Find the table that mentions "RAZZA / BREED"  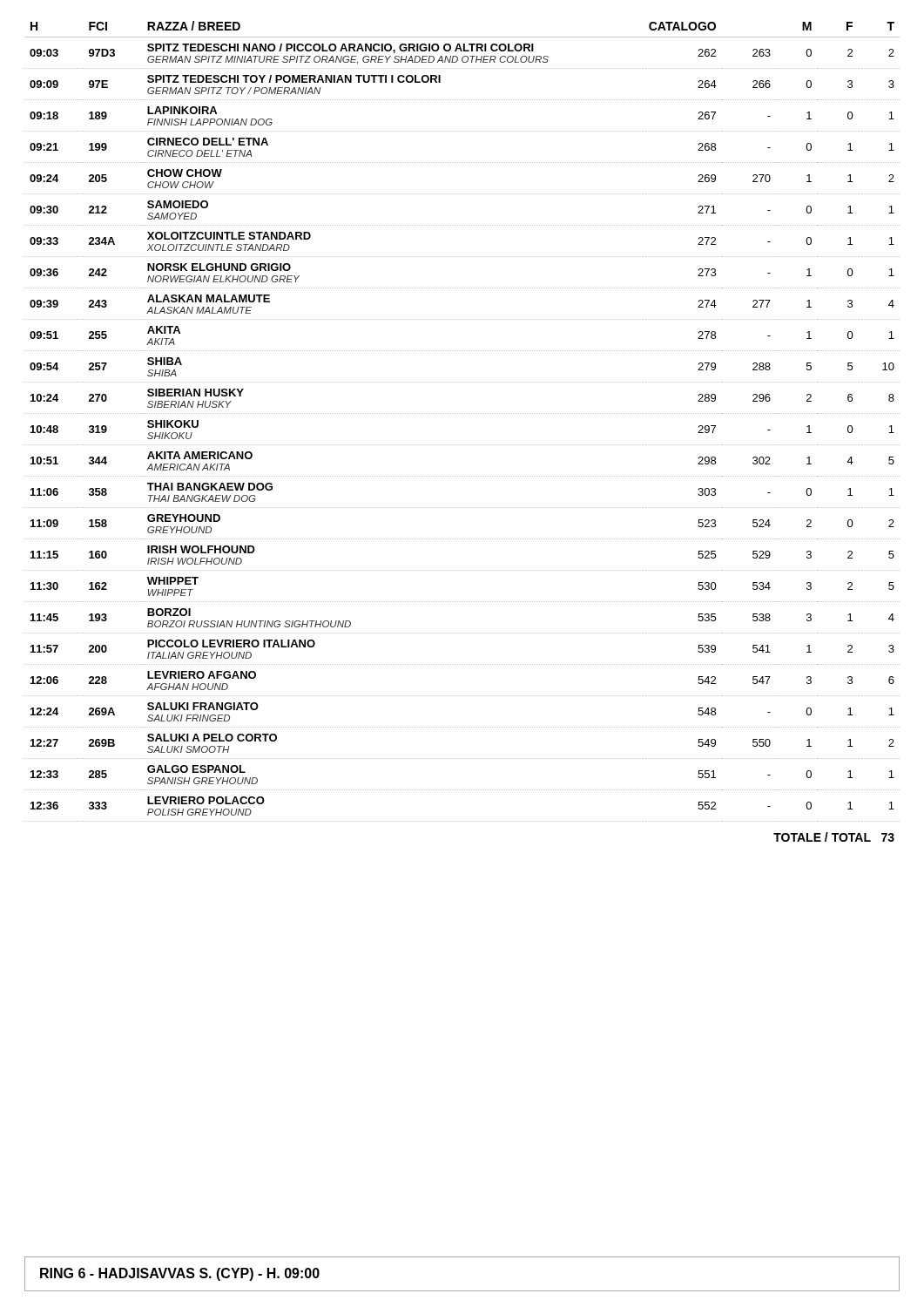(x=462, y=614)
